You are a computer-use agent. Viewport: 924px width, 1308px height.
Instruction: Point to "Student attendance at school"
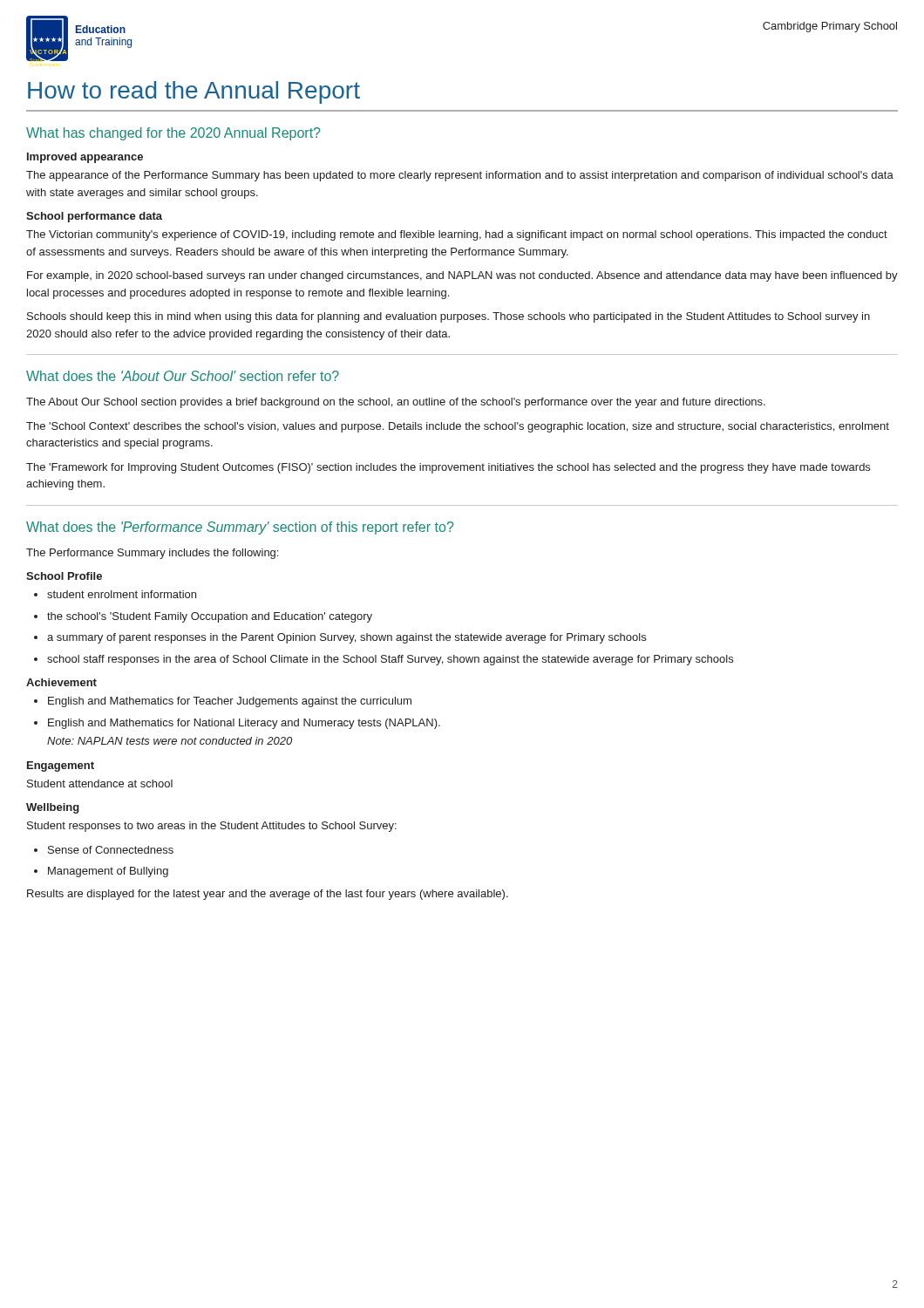point(100,783)
